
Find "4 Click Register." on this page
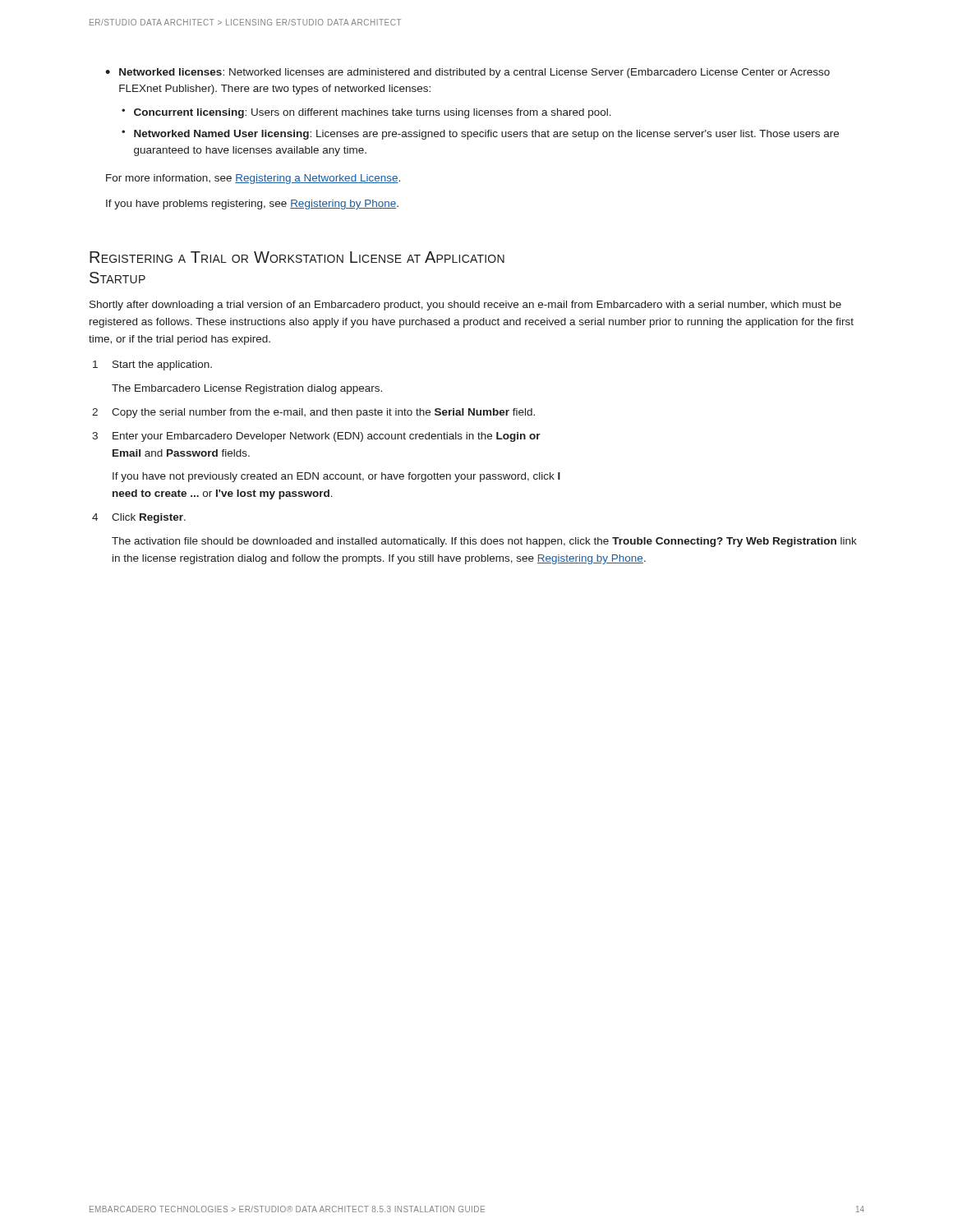coord(139,518)
